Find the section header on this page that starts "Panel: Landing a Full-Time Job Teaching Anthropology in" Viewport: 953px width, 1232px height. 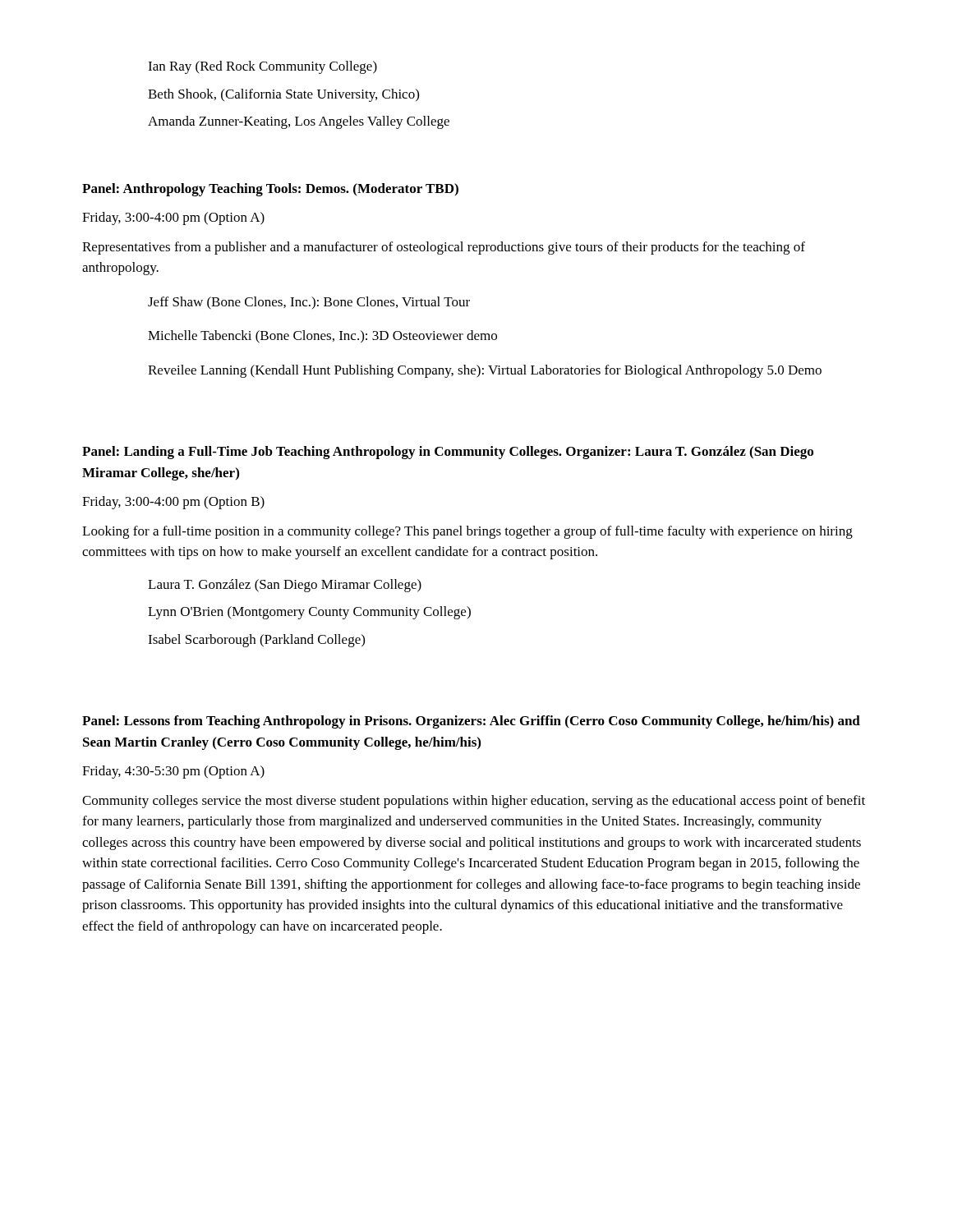(x=448, y=462)
